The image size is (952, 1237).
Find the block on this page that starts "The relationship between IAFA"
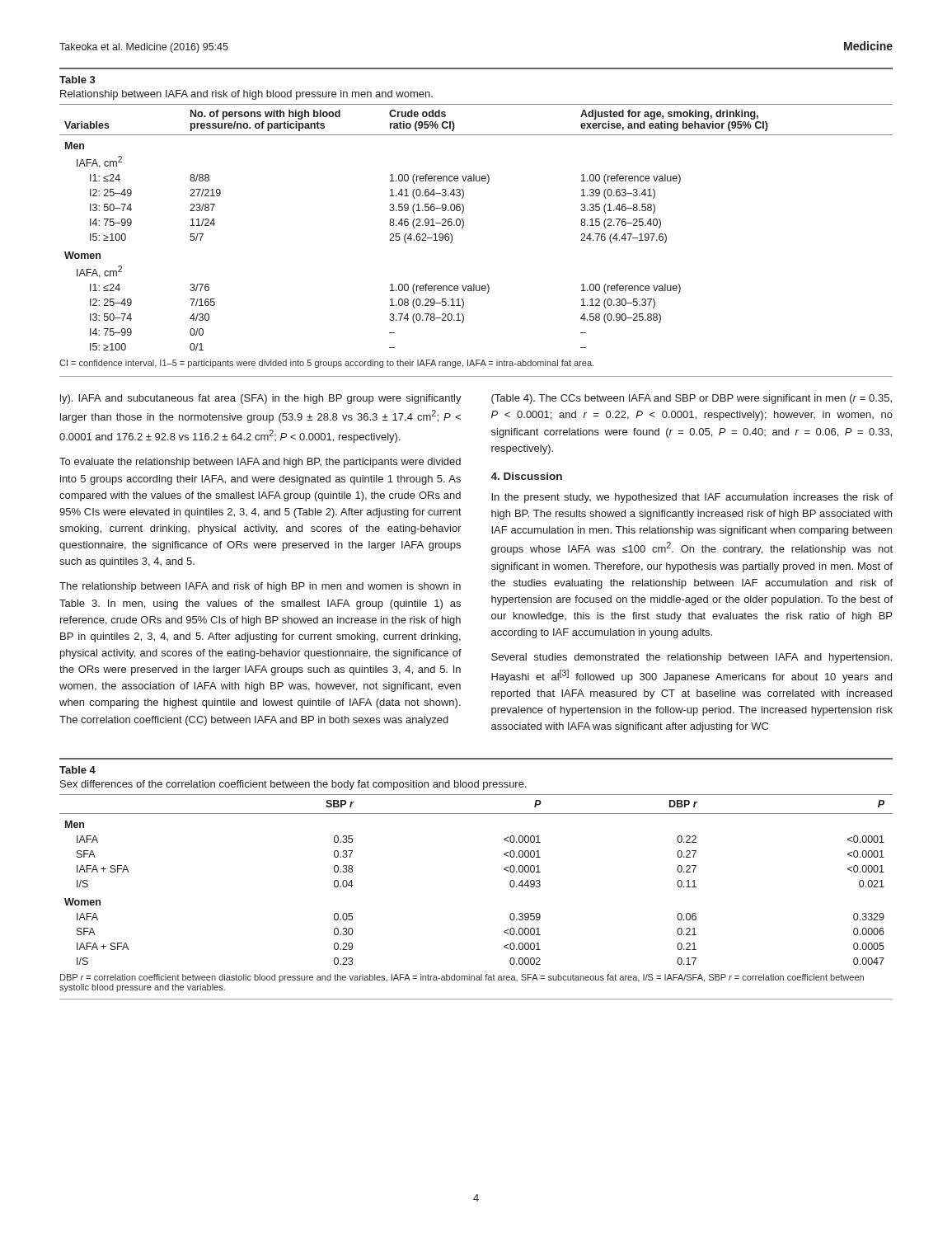pyautogui.click(x=260, y=653)
